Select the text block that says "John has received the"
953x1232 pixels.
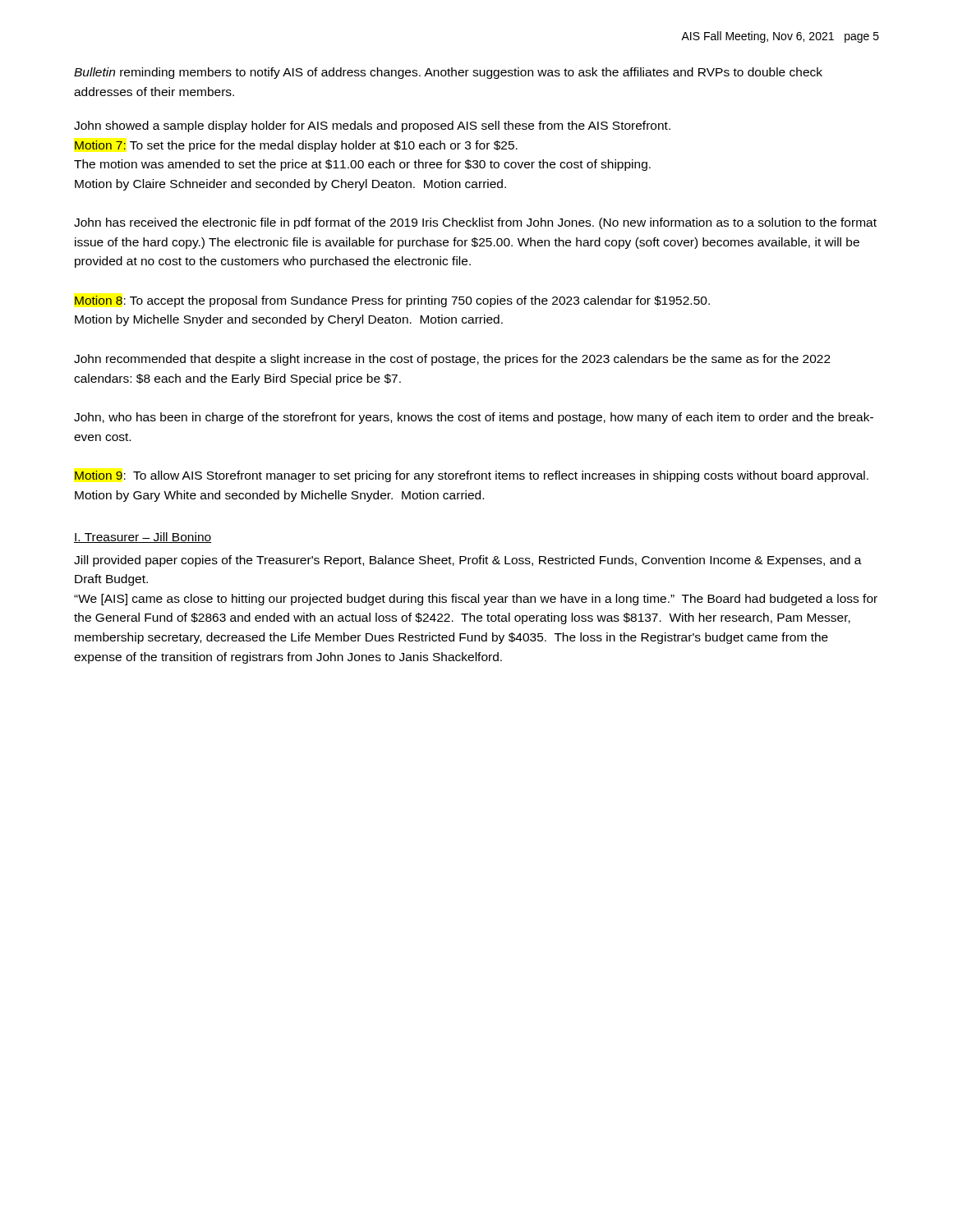tap(475, 242)
